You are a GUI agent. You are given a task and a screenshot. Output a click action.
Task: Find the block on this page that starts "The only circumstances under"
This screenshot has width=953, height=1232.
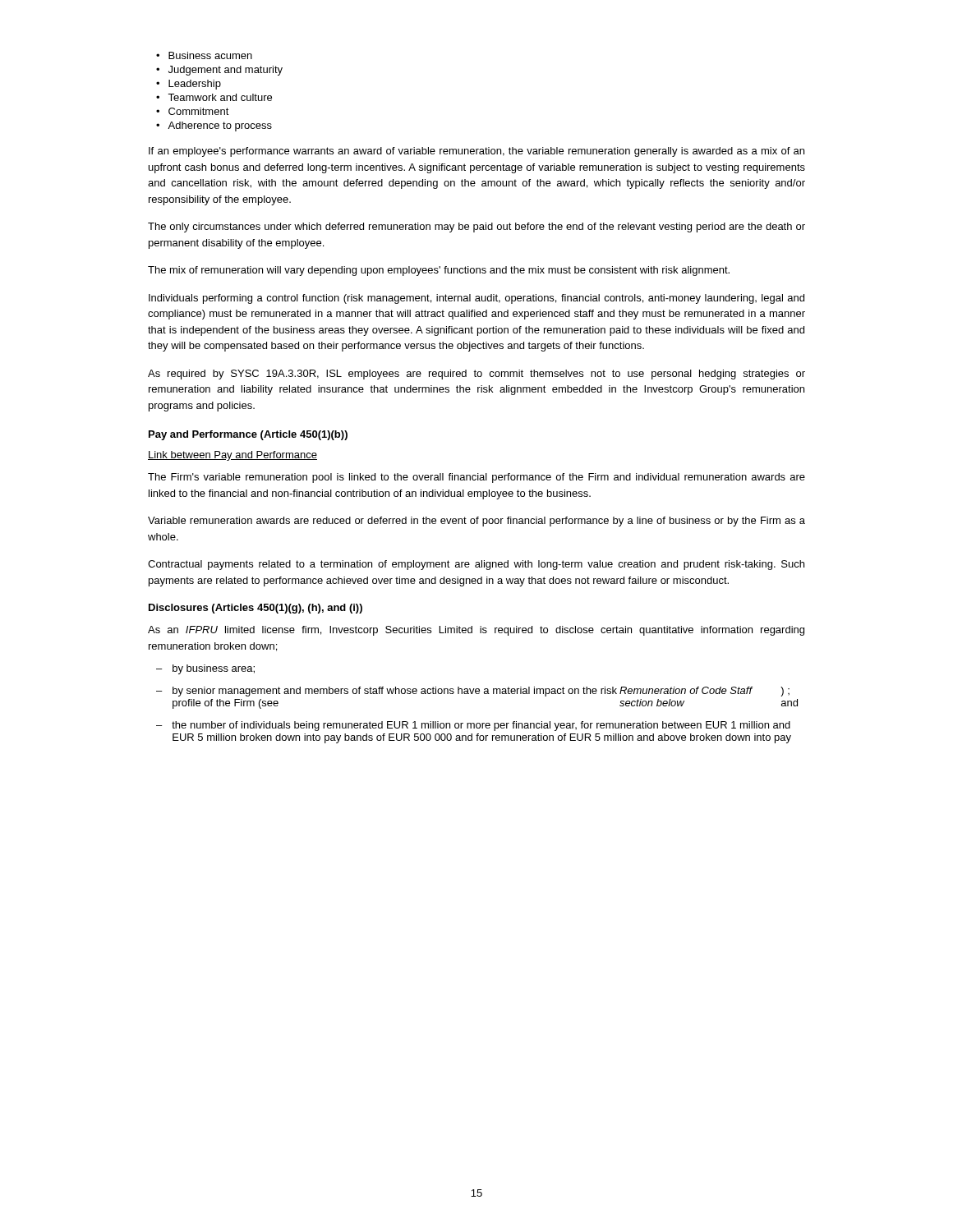(476, 234)
